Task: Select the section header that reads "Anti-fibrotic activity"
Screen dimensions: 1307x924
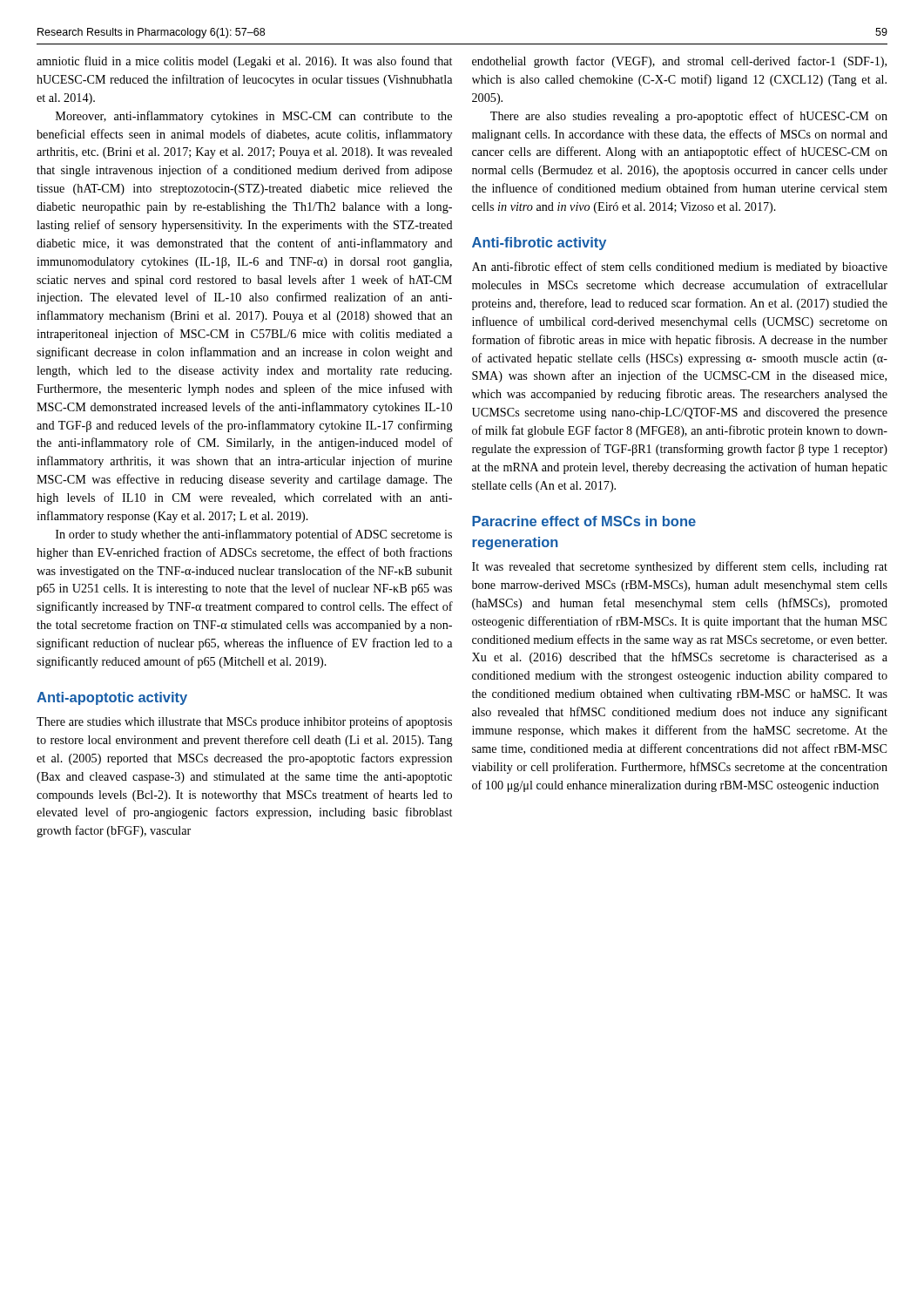Action: click(539, 242)
